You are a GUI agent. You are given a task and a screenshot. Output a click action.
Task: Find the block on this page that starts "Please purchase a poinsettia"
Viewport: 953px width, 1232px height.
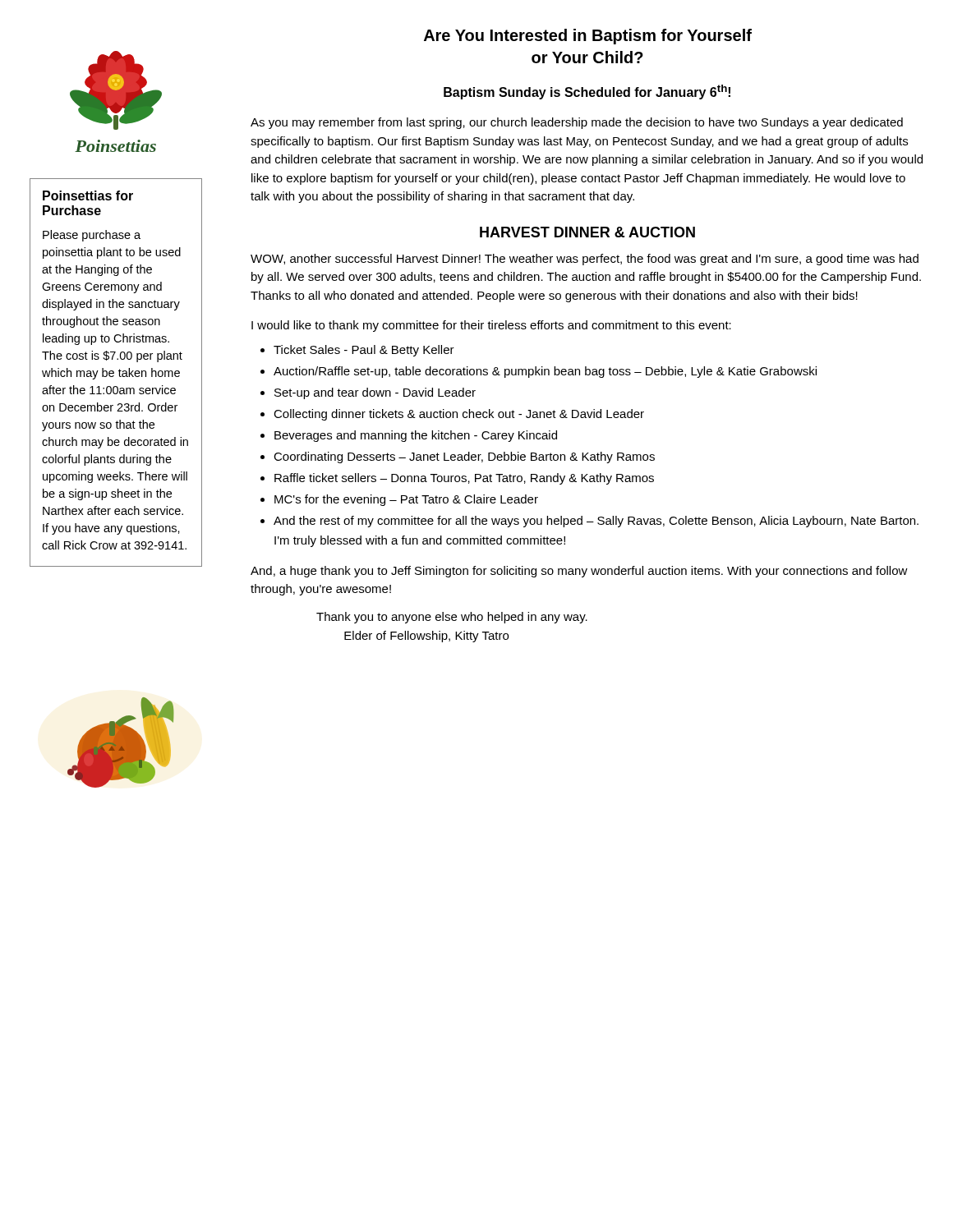(x=116, y=391)
